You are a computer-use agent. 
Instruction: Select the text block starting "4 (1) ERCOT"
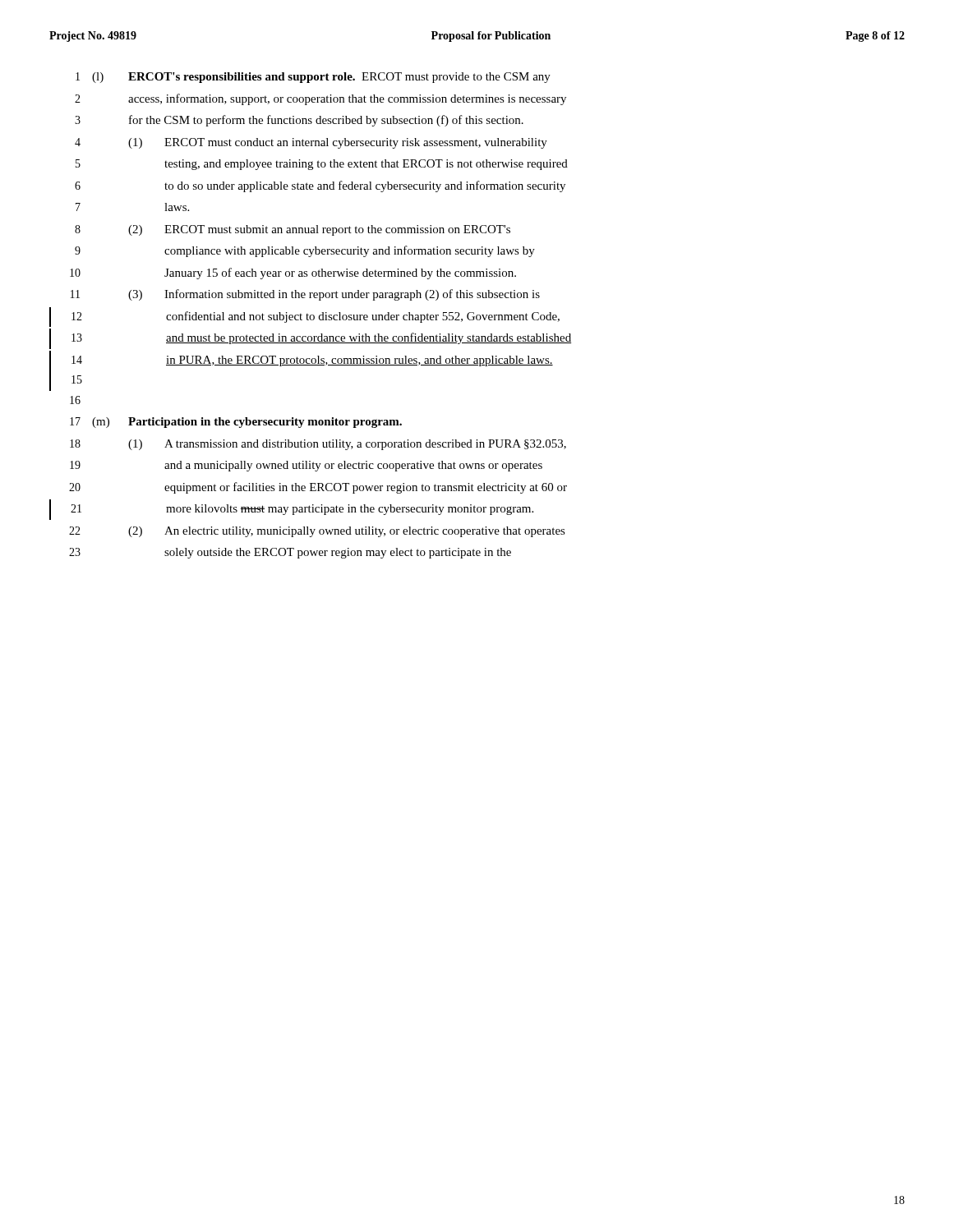click(x=477, y=142)
